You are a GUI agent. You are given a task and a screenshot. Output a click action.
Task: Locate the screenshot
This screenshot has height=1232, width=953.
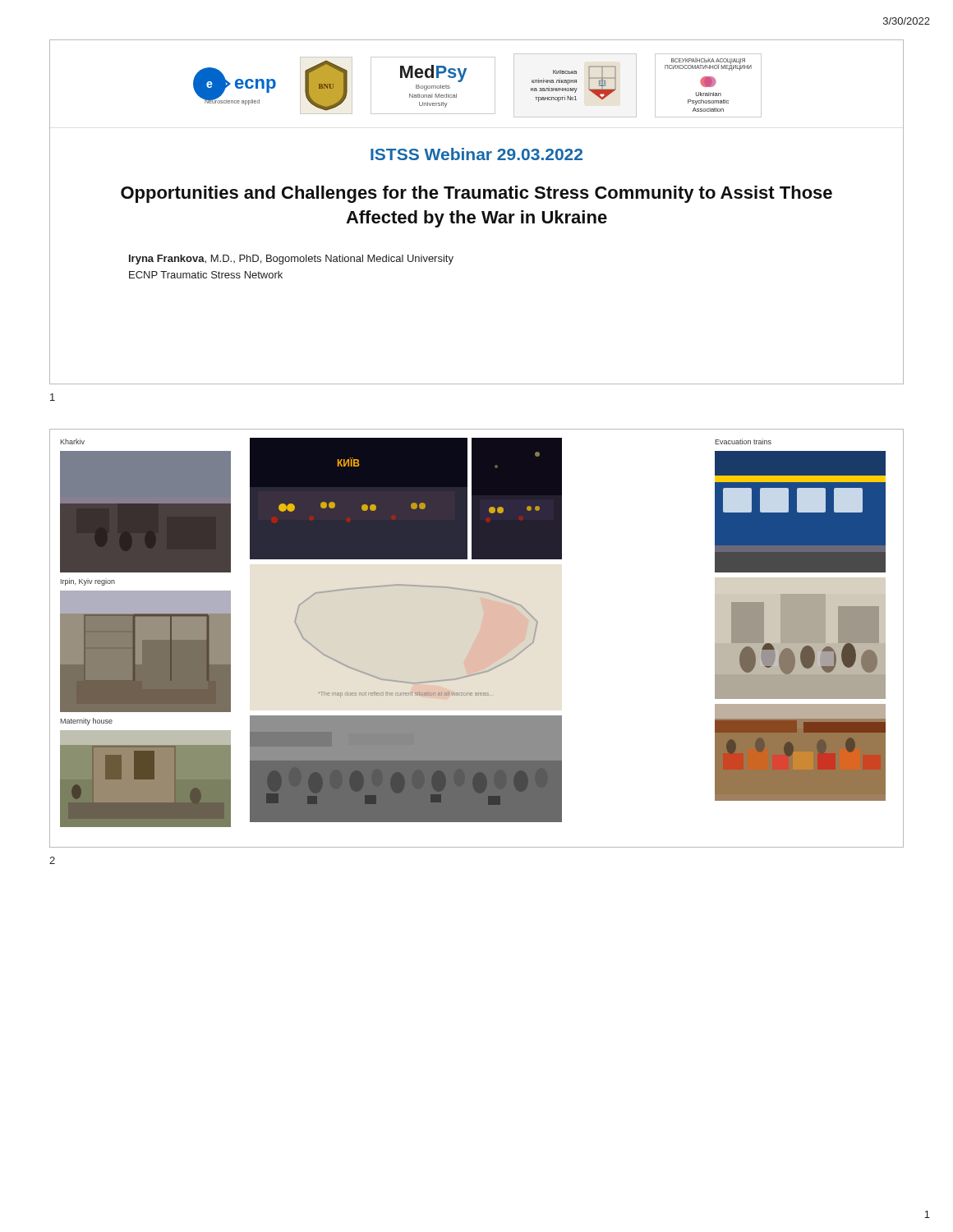pos(476,212)
